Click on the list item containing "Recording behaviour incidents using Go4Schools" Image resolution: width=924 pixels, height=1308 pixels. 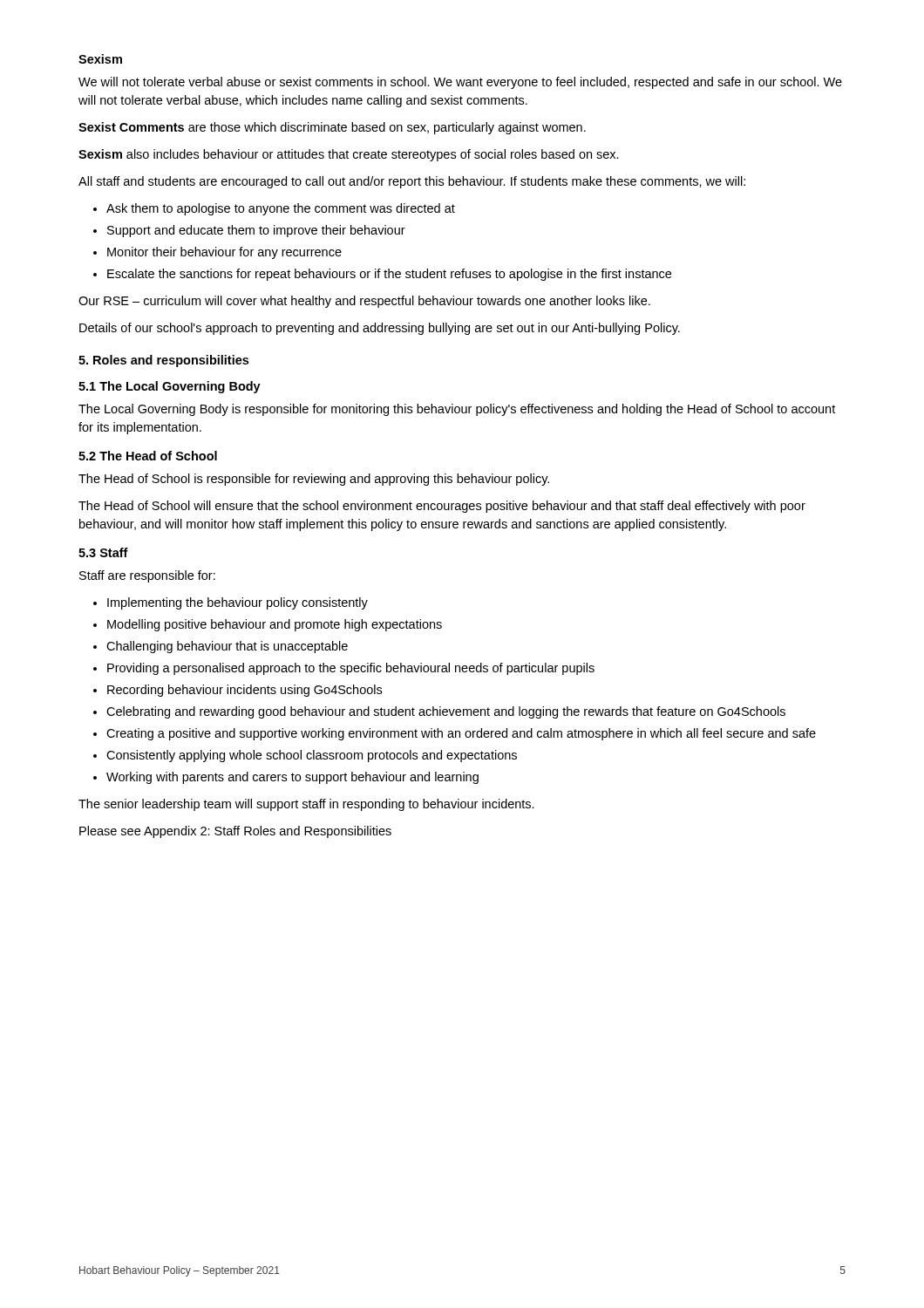(x=244, y=690)
